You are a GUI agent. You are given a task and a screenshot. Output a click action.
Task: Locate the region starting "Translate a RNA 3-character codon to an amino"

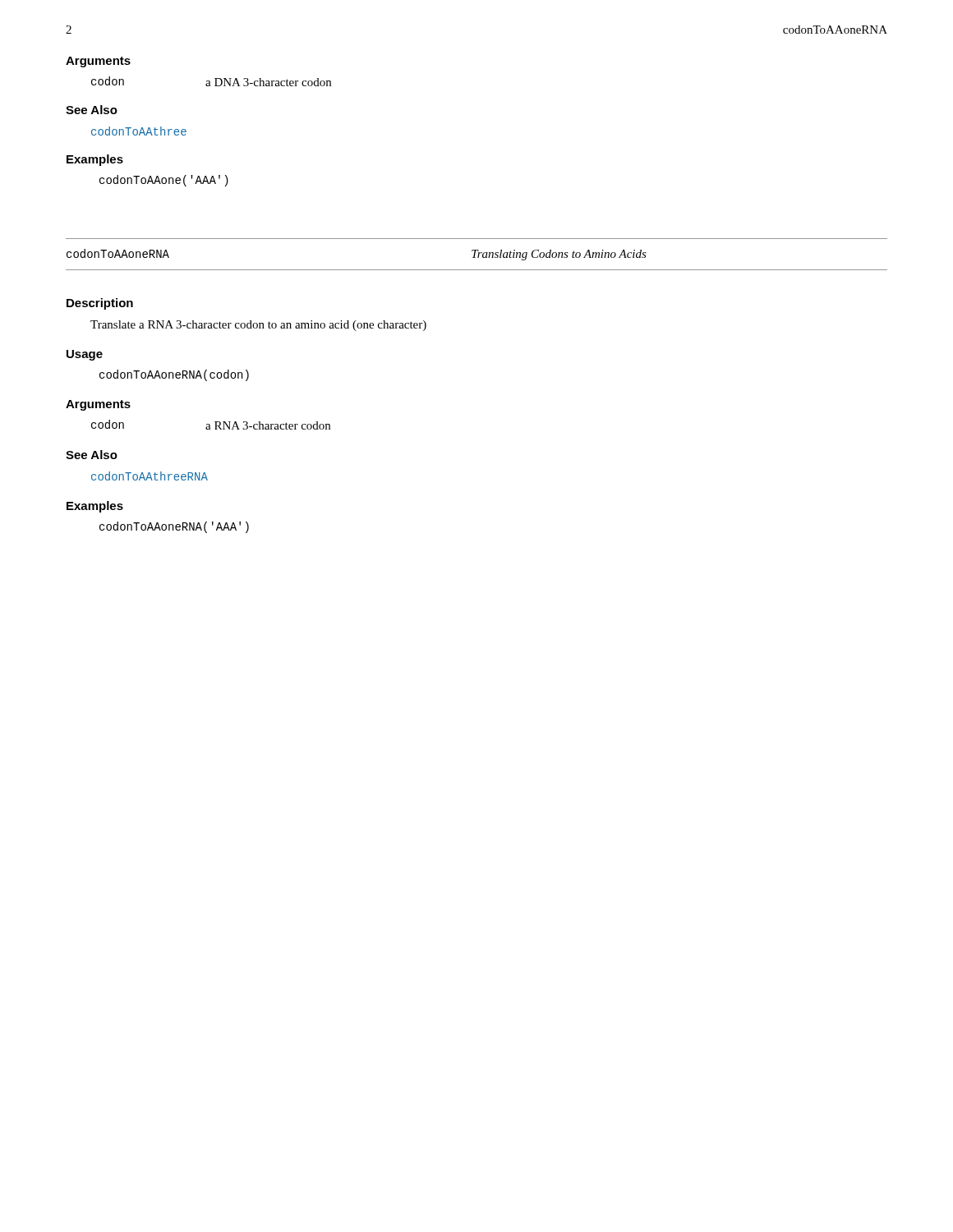coord(259,324)
